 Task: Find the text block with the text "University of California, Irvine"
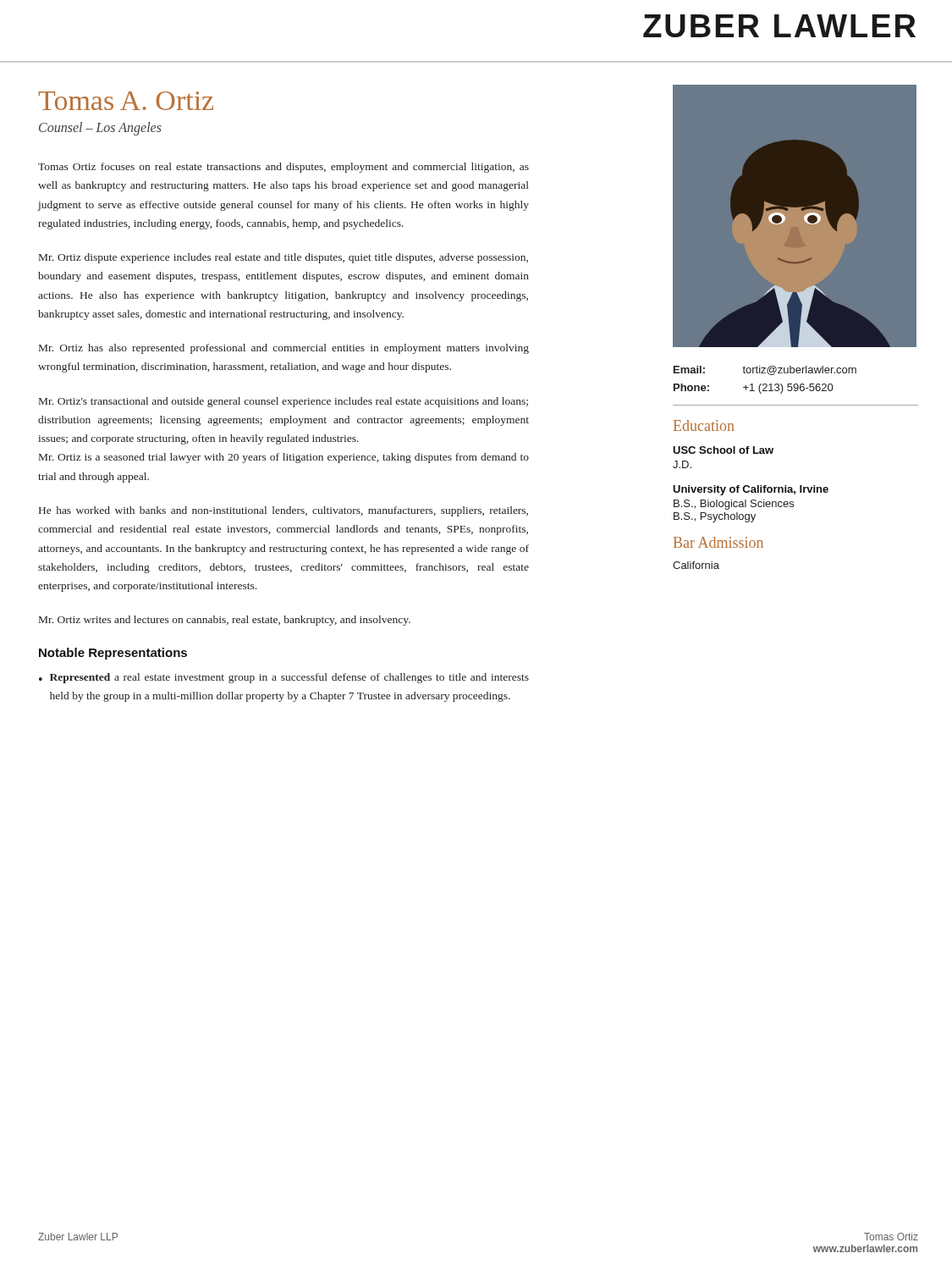795,502
